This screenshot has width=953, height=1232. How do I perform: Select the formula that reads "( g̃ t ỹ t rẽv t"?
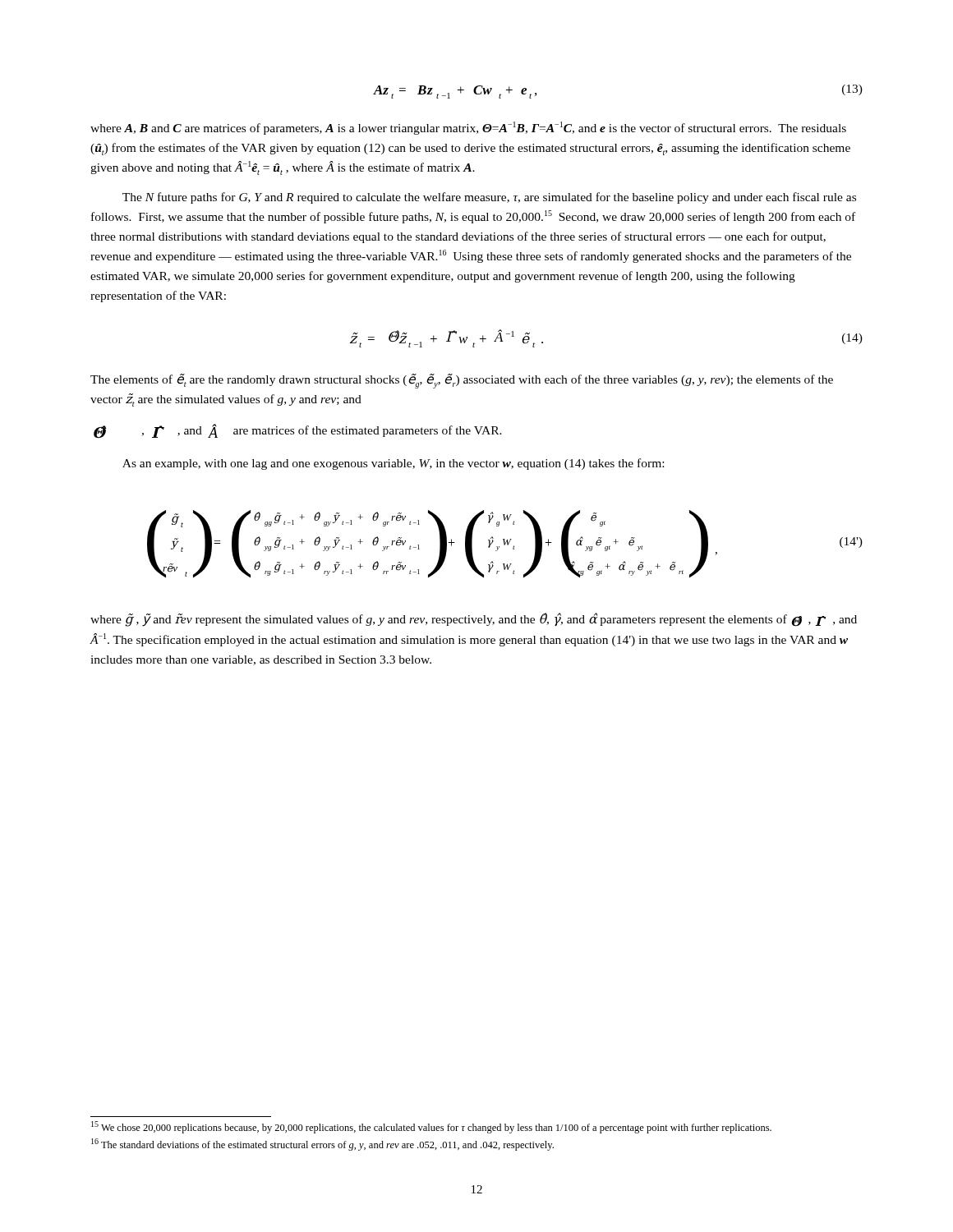coord(476,541)
